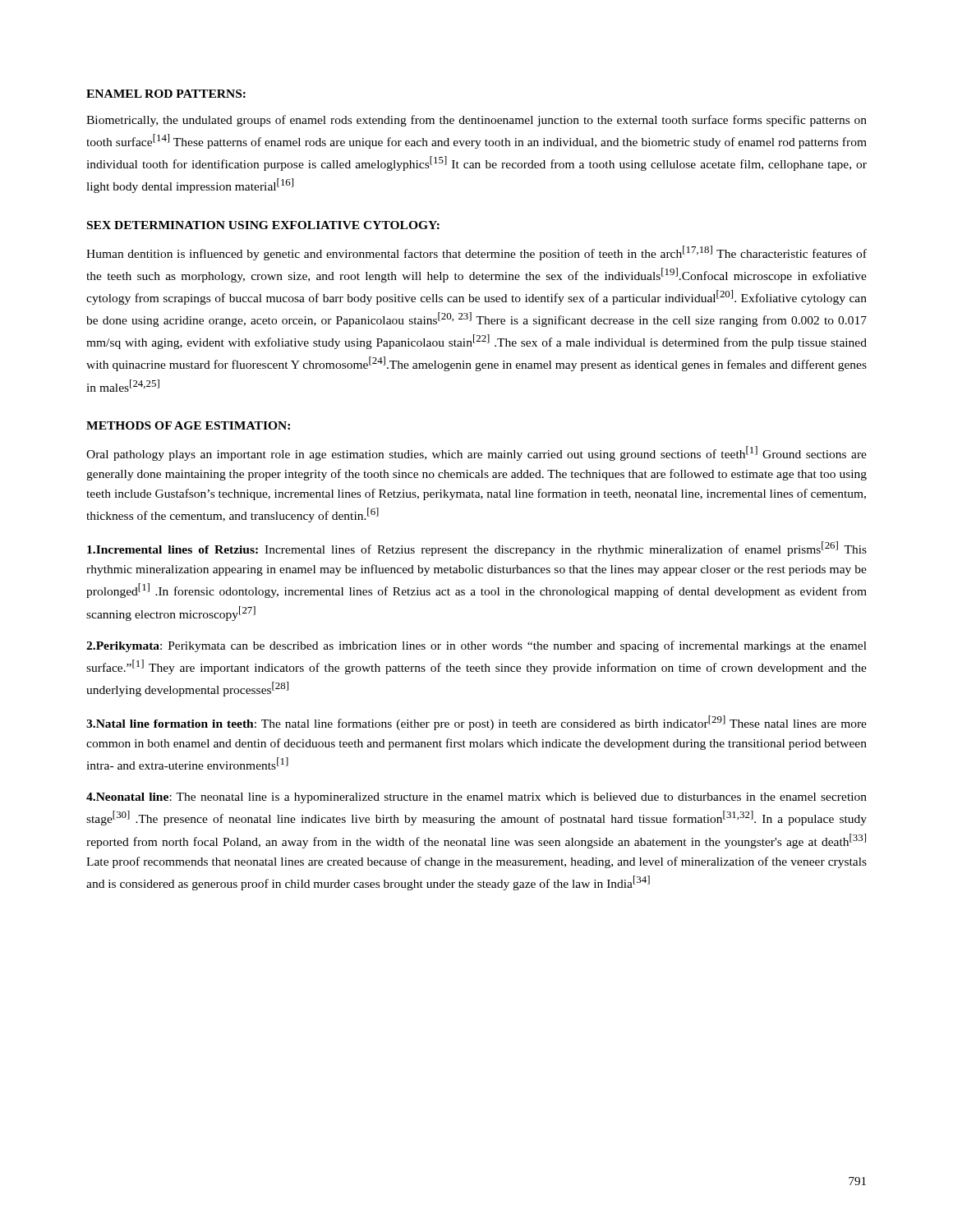Select the text block starting "ENAMEL ROD PATTERNS:"
The width and height of the screenshot is (953, 1232).
pos(166,93)
